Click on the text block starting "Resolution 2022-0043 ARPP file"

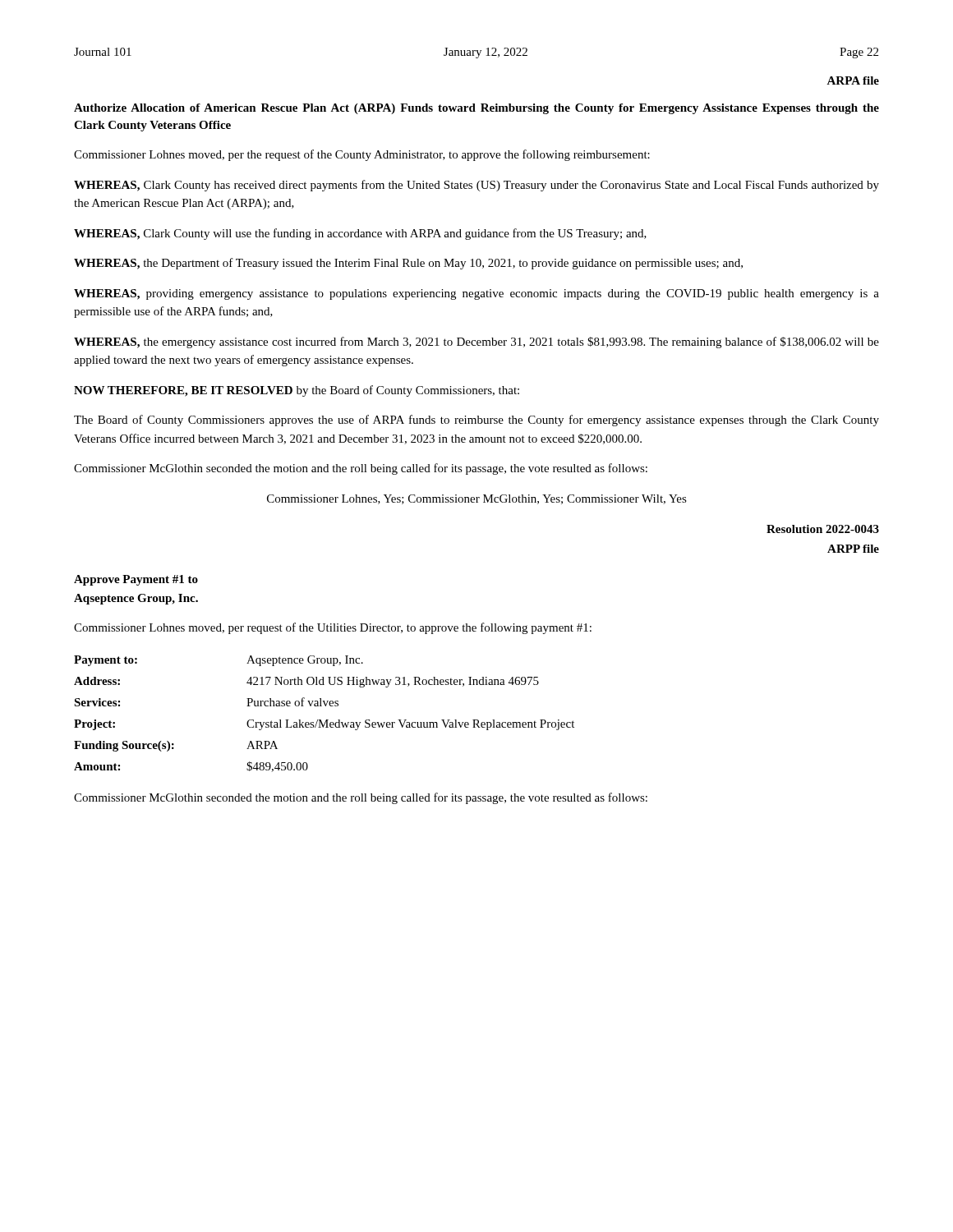tap(823, 539)
